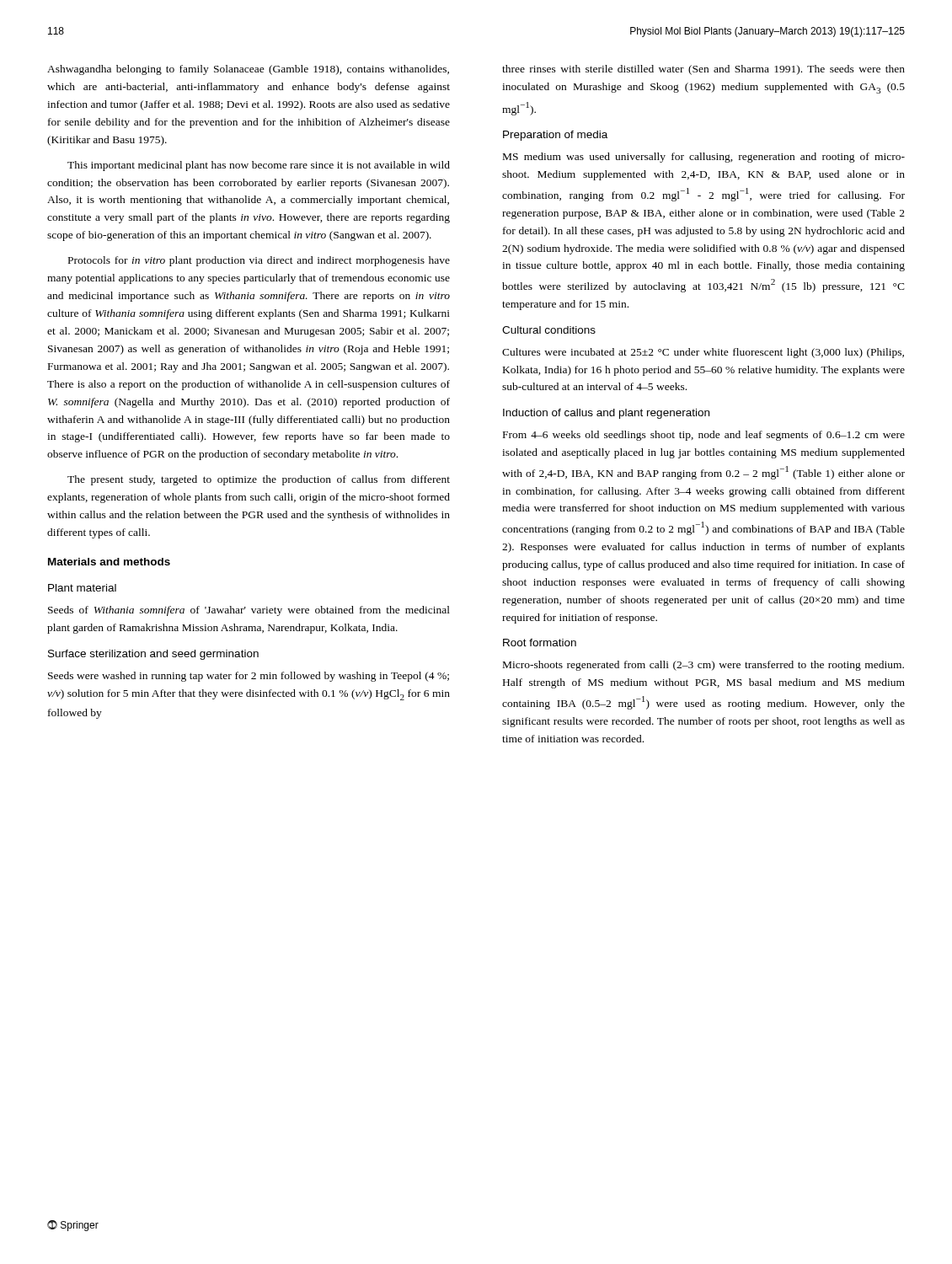Find the block on this page that starts "The present study, targeted"

(x=249, y=507)
